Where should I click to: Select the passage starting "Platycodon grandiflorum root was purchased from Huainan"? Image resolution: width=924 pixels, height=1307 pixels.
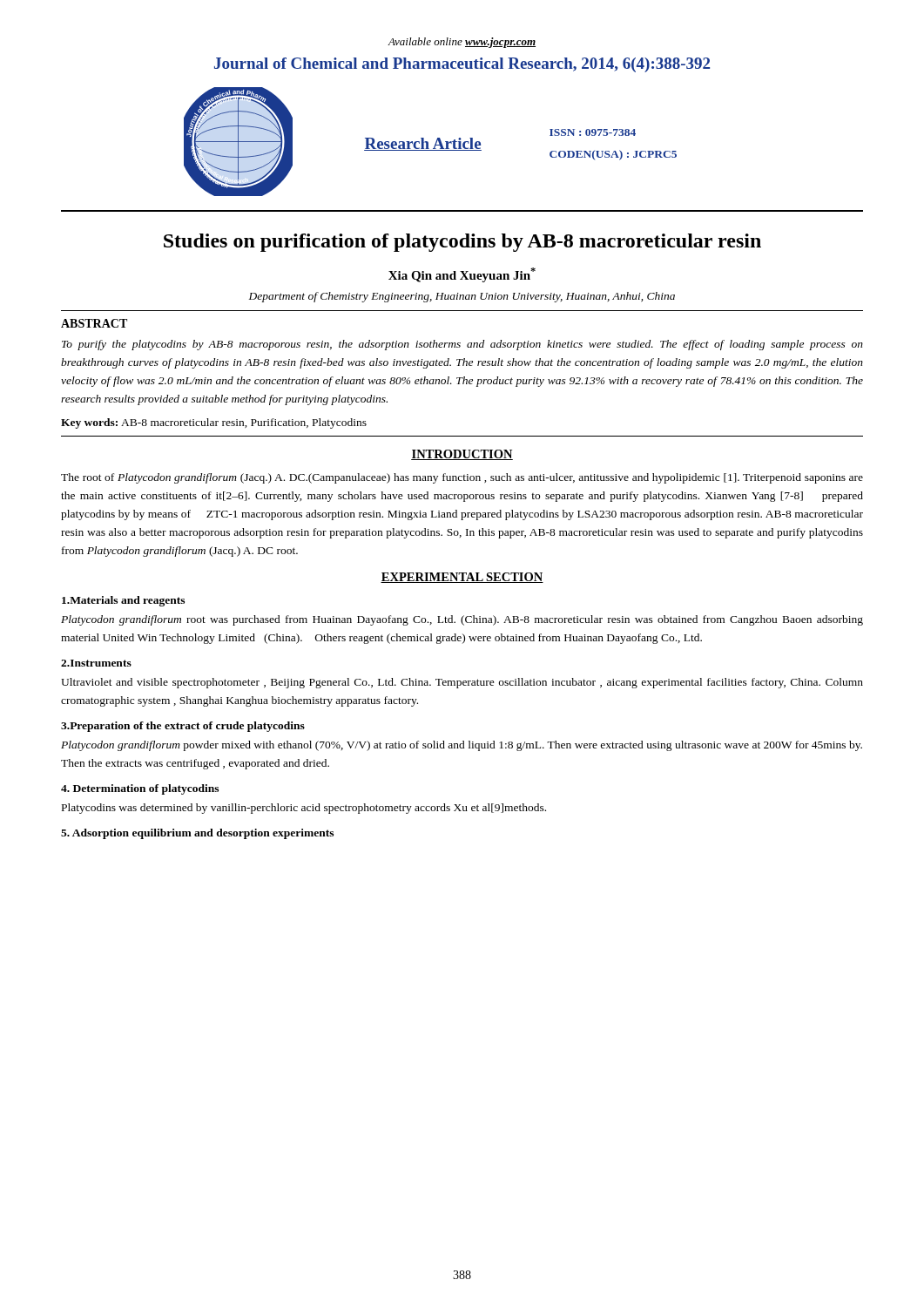462,629
